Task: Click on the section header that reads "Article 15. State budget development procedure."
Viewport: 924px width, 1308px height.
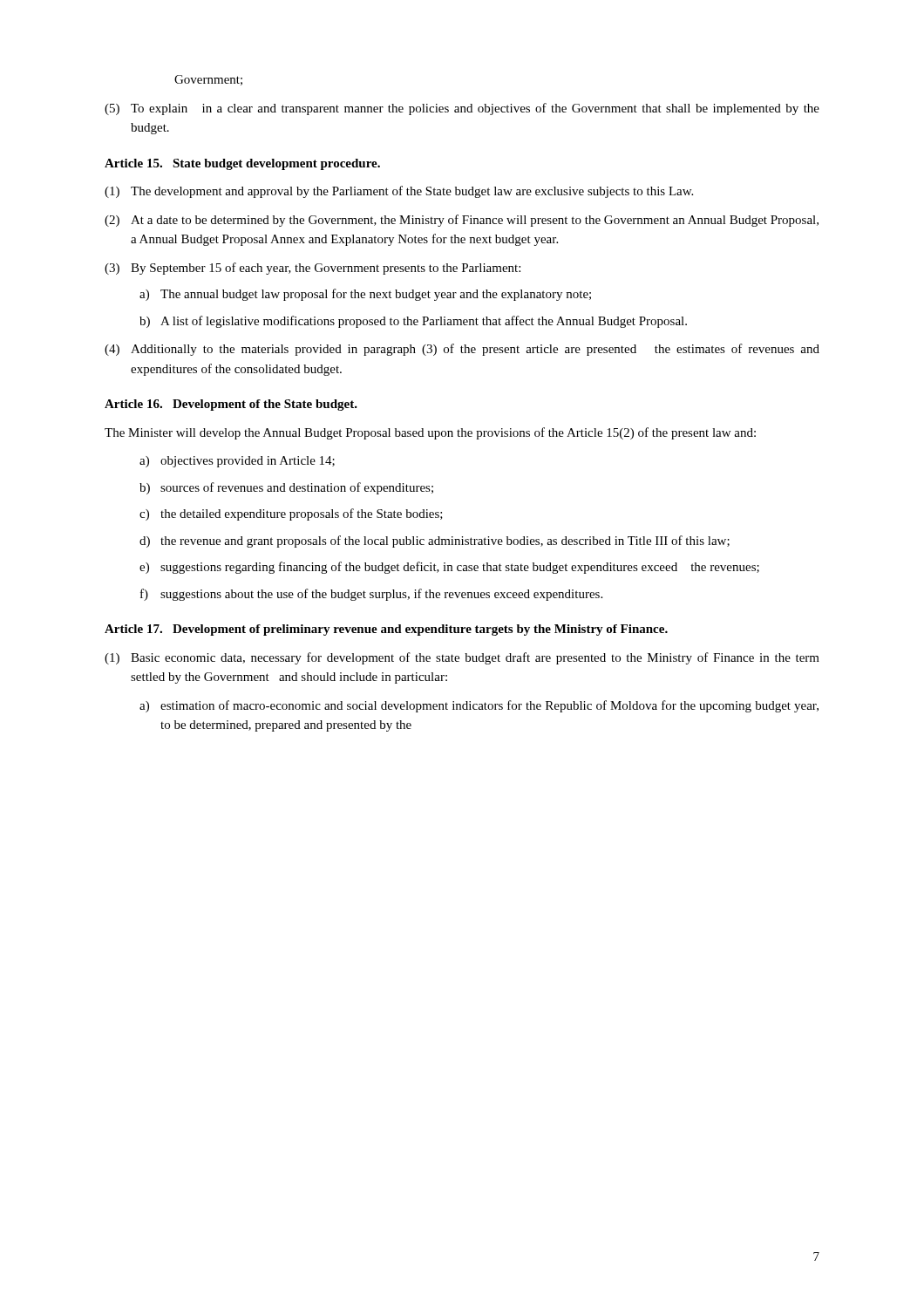Action: (243, 163)
